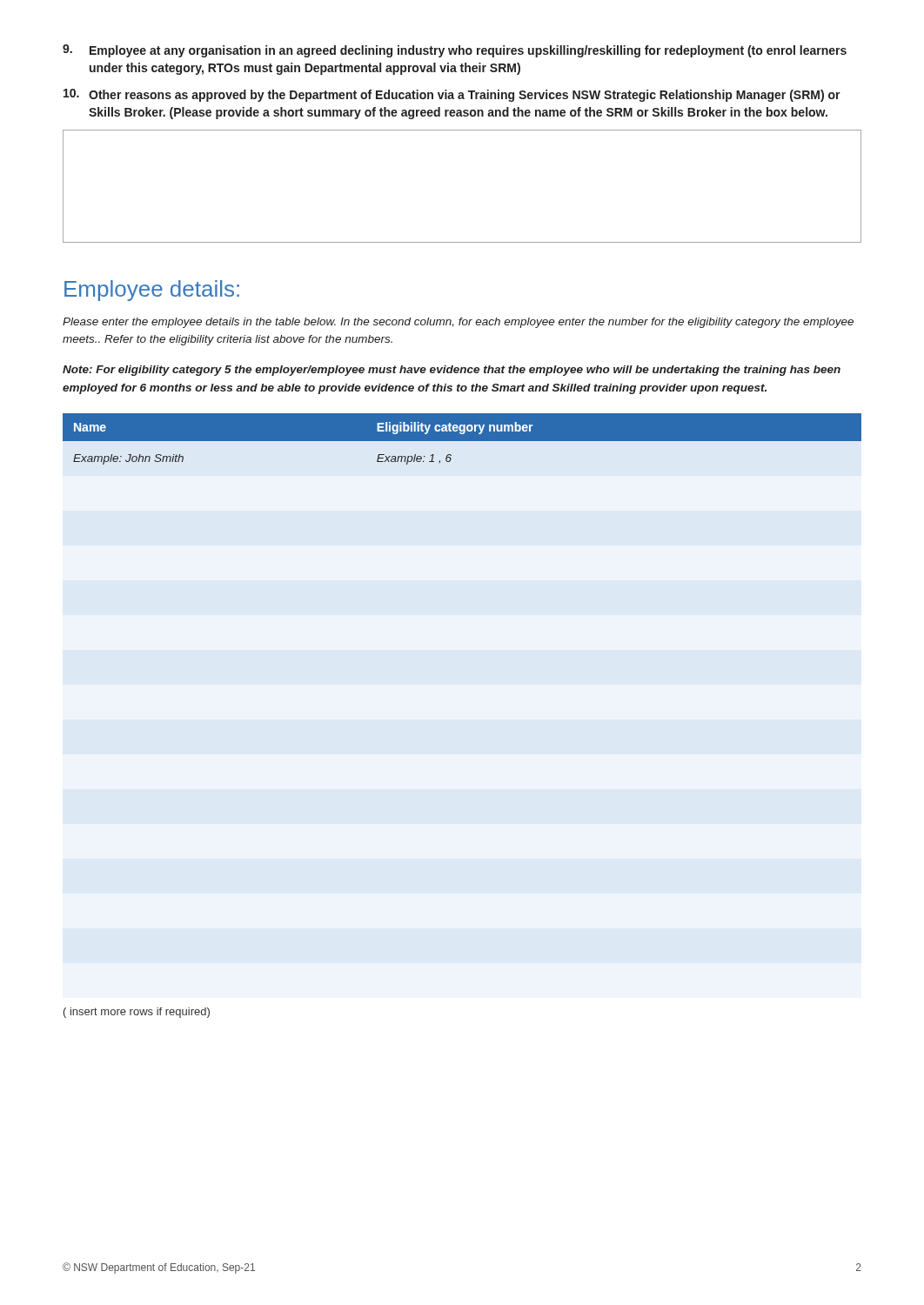Locate the block of text that opens with "9. Employee at any organisation in an agreed"
This screenshot has width=924, height=1305.
click(462, 59)
